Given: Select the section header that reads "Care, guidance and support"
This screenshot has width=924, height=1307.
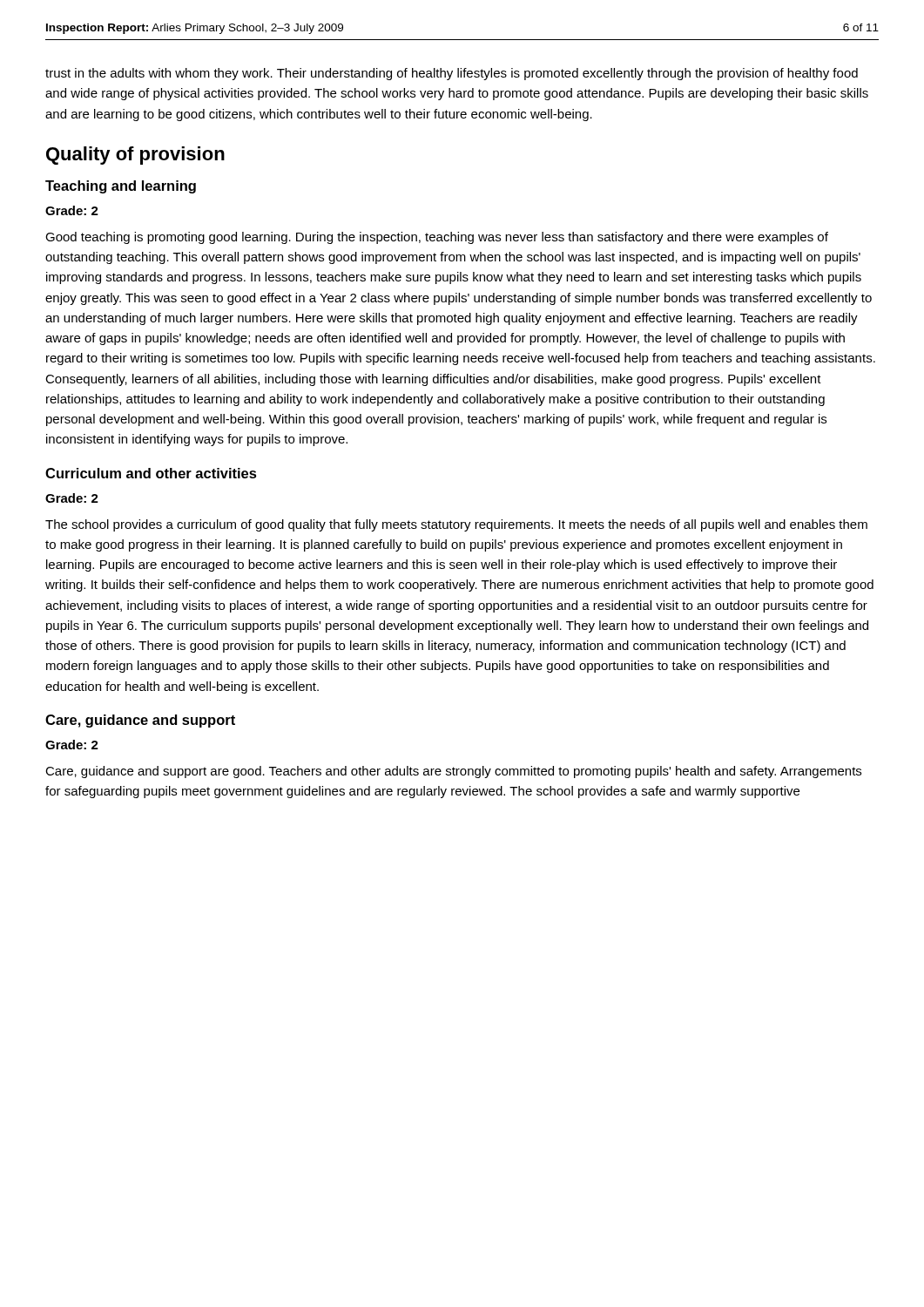Looking at the screenshot, I should (140, 720).
